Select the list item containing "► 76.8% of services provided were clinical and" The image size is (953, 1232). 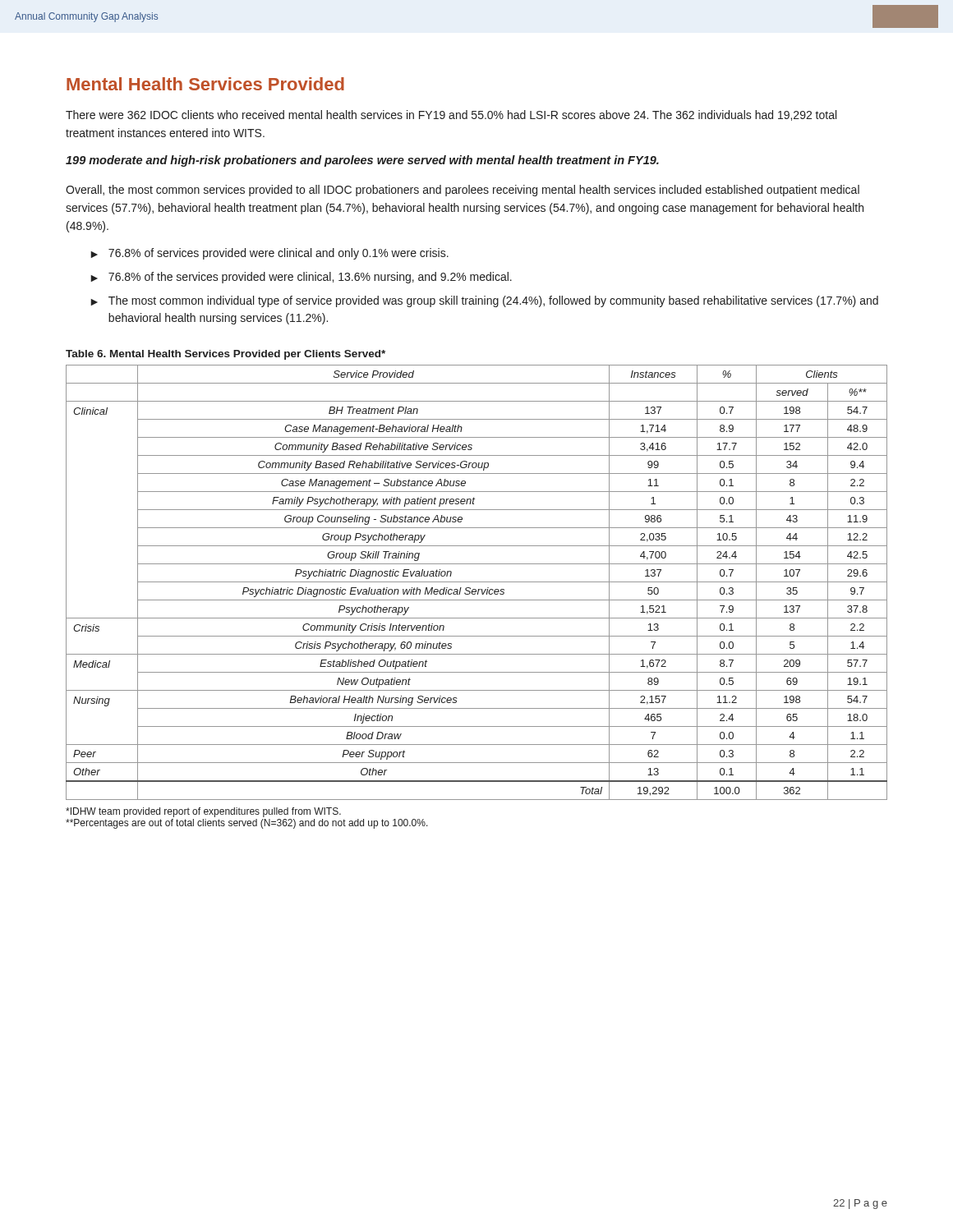pos(269,254)
